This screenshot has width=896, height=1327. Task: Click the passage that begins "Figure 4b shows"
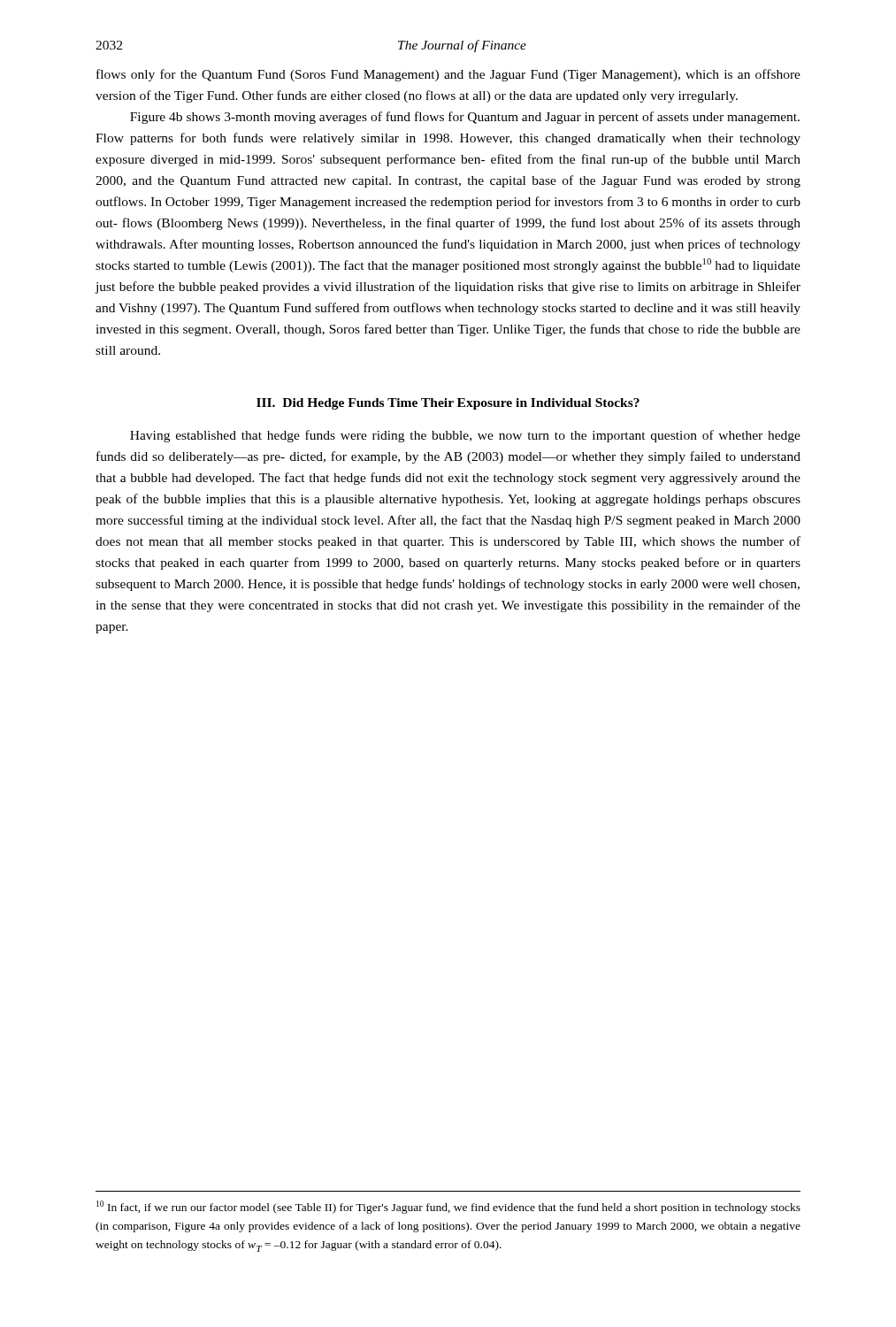[448, 234]
